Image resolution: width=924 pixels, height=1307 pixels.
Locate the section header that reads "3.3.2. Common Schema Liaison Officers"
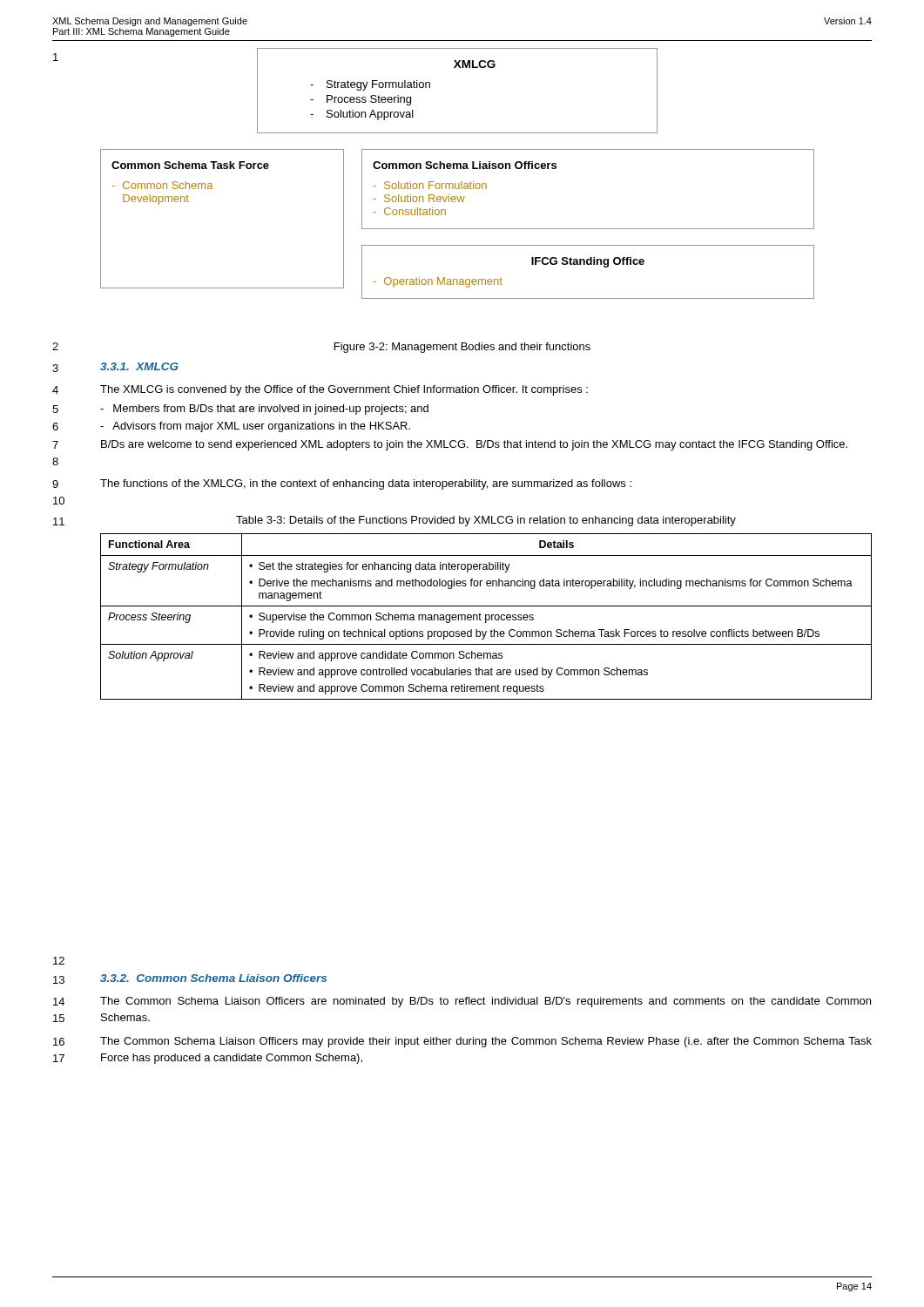coord(214,978)
